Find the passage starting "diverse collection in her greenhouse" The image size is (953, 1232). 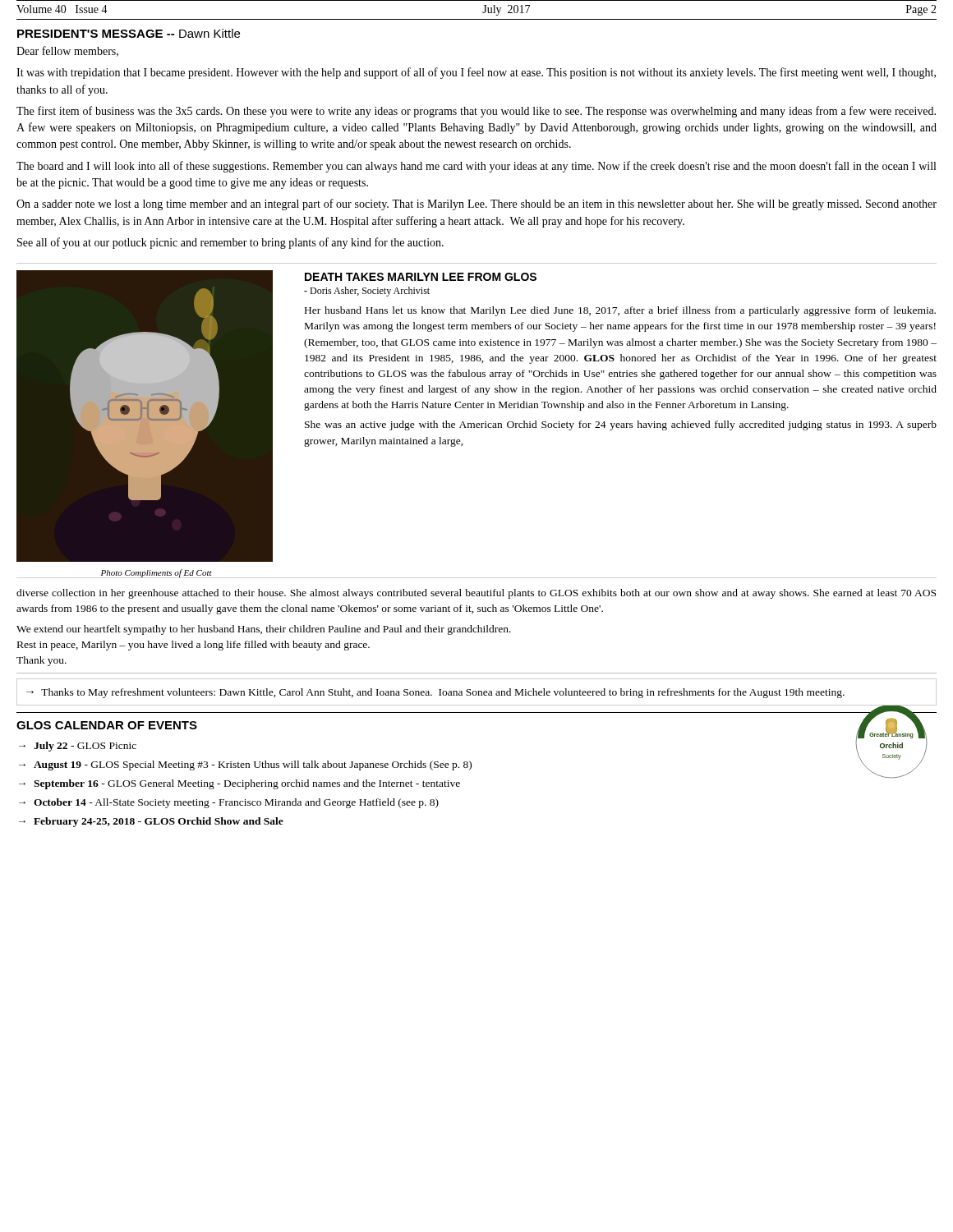coord(476,601)
